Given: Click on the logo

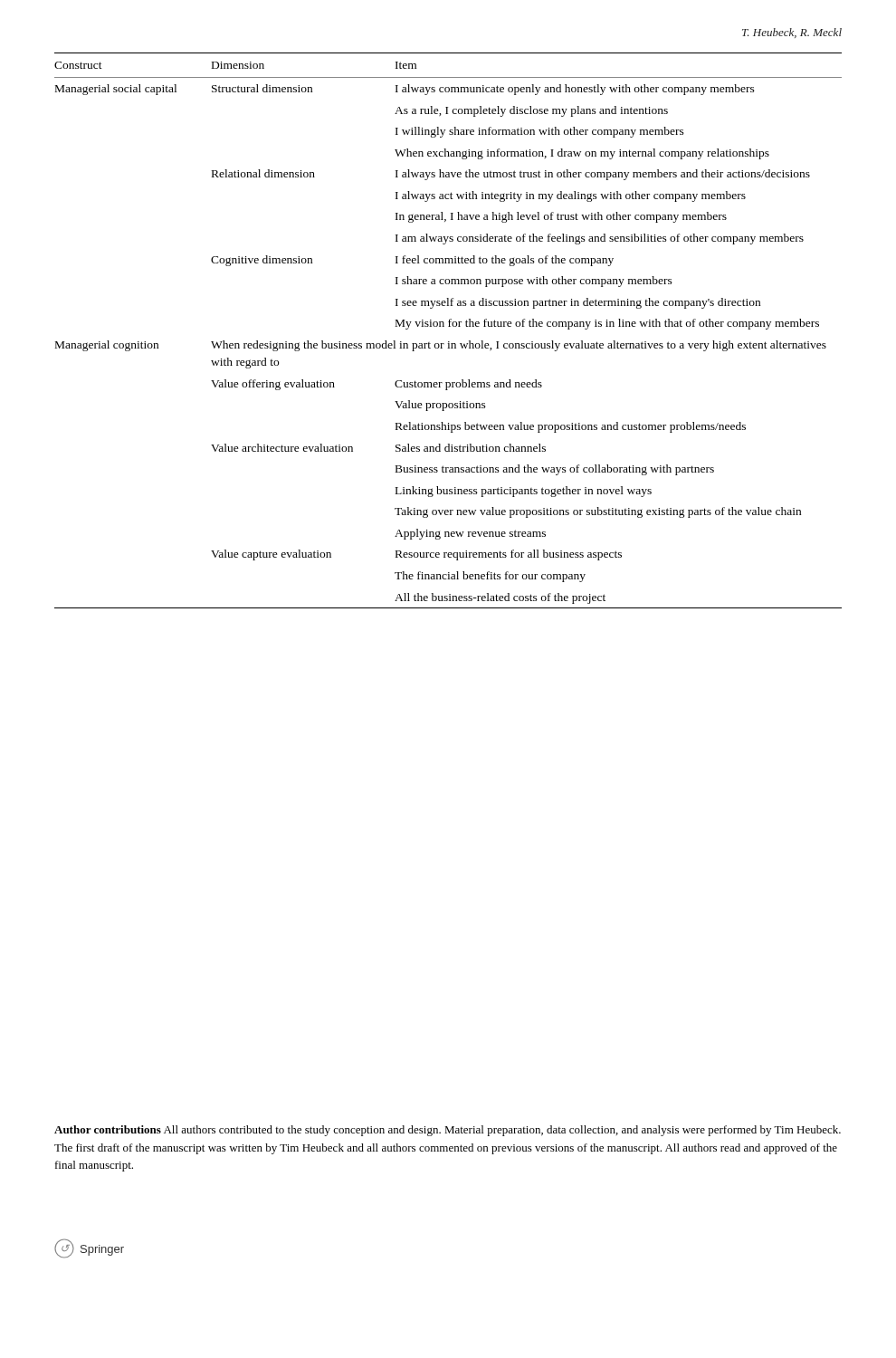Looking at the screenshot, I should 89,1248.
